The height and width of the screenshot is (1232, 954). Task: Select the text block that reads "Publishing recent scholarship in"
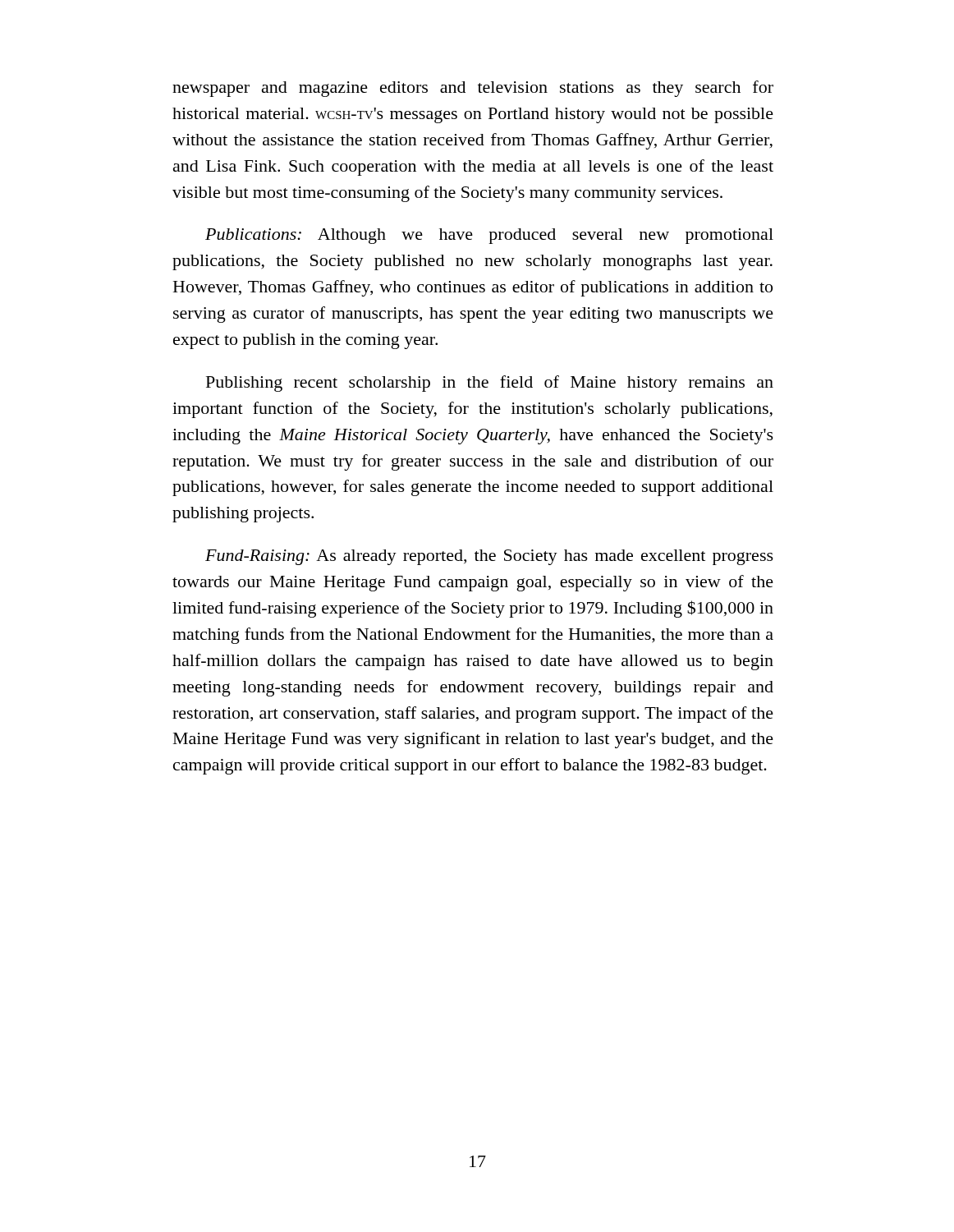473,447
